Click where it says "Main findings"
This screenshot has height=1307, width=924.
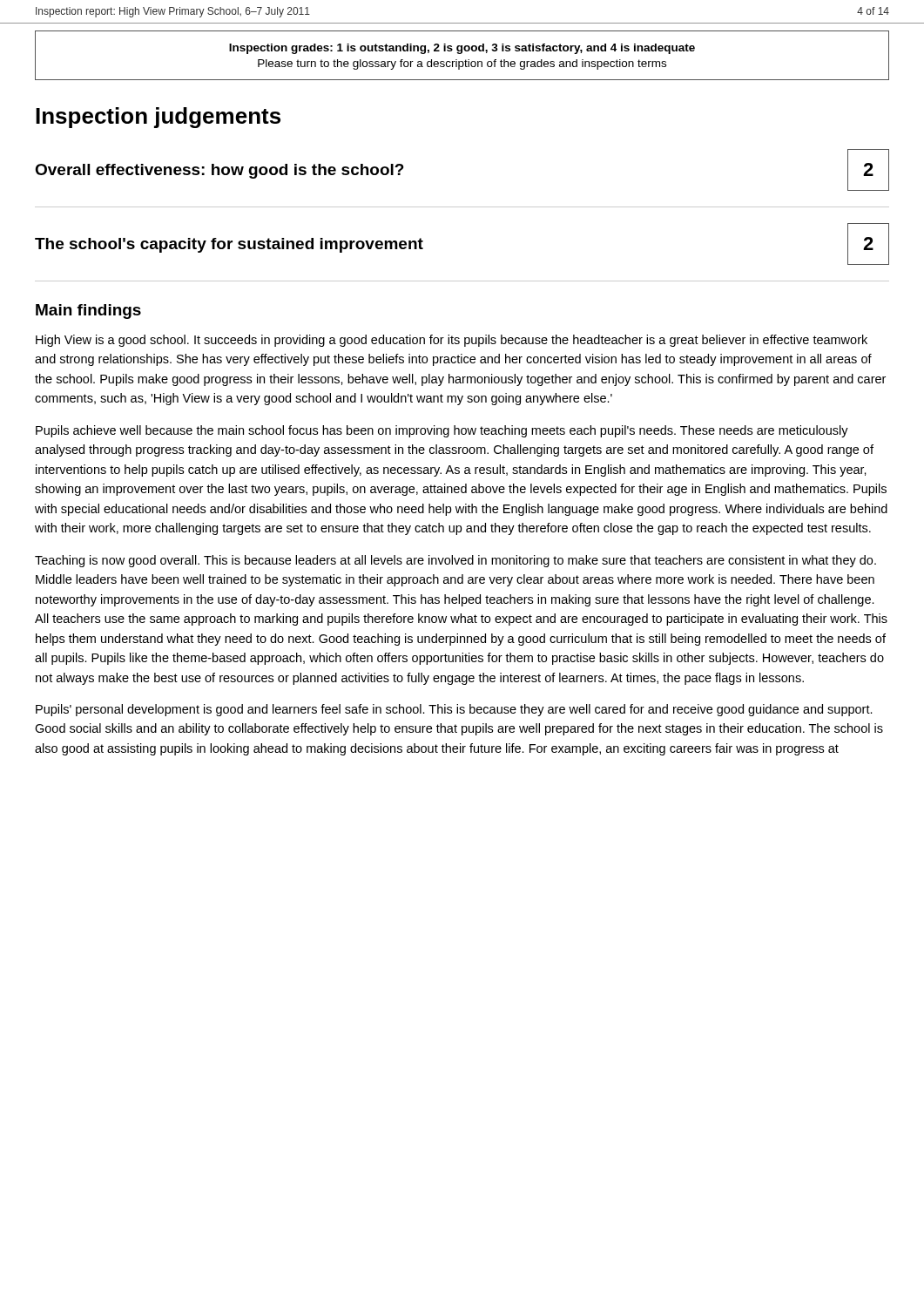88,310
